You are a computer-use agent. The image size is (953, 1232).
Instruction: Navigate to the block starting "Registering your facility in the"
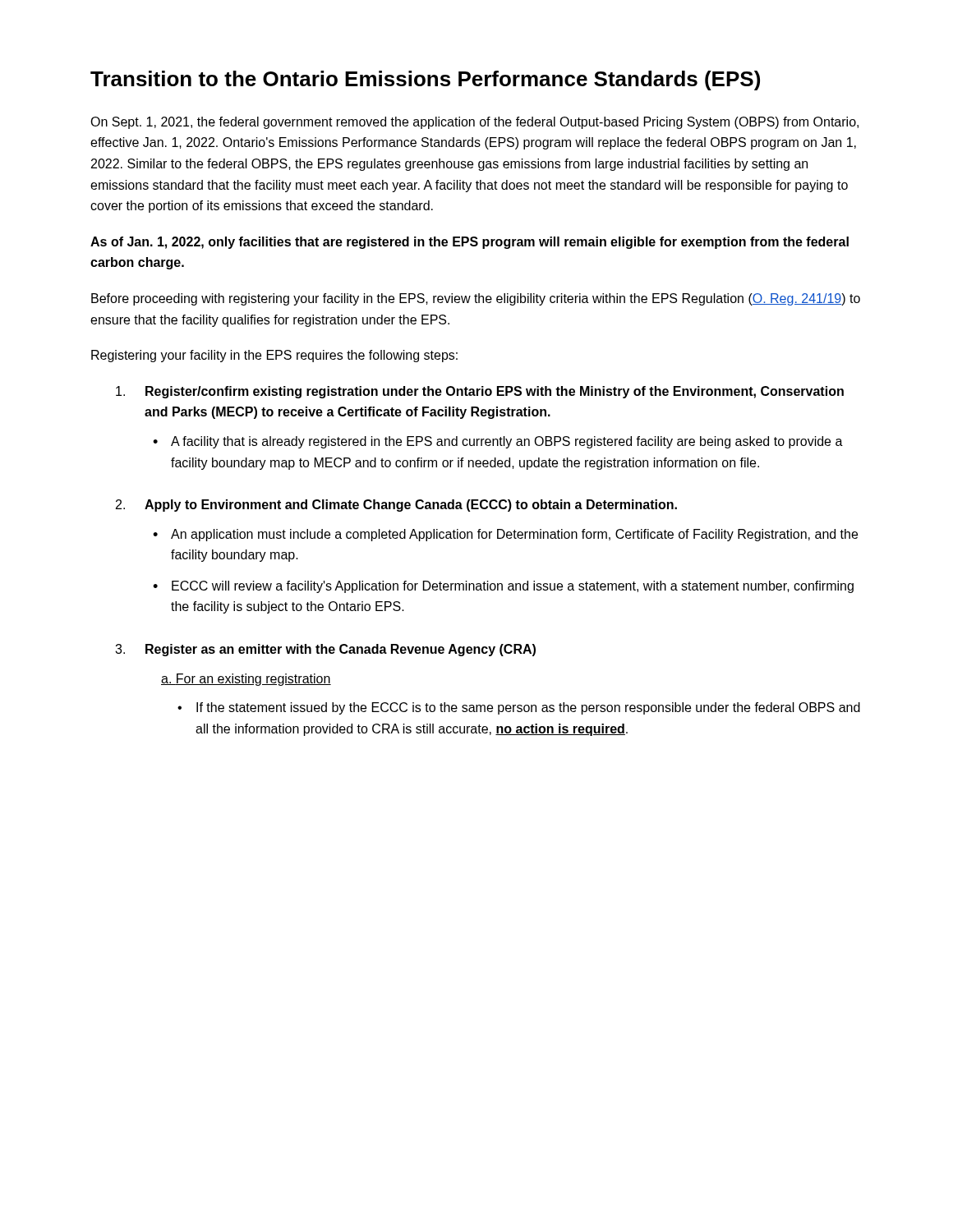274,355
